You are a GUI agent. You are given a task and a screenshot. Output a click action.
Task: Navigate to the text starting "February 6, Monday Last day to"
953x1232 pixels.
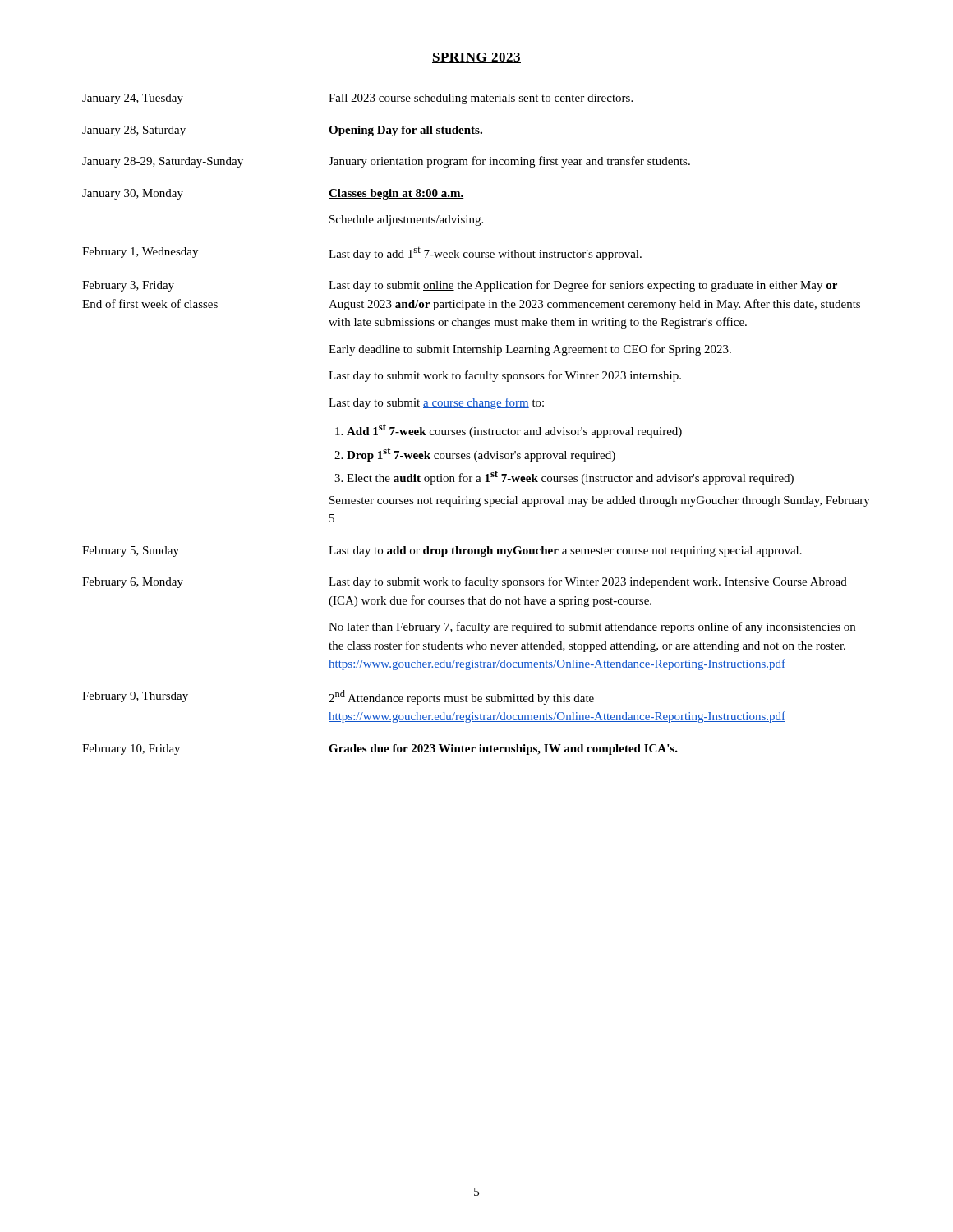pyautogui.click(x=476, y=623)
